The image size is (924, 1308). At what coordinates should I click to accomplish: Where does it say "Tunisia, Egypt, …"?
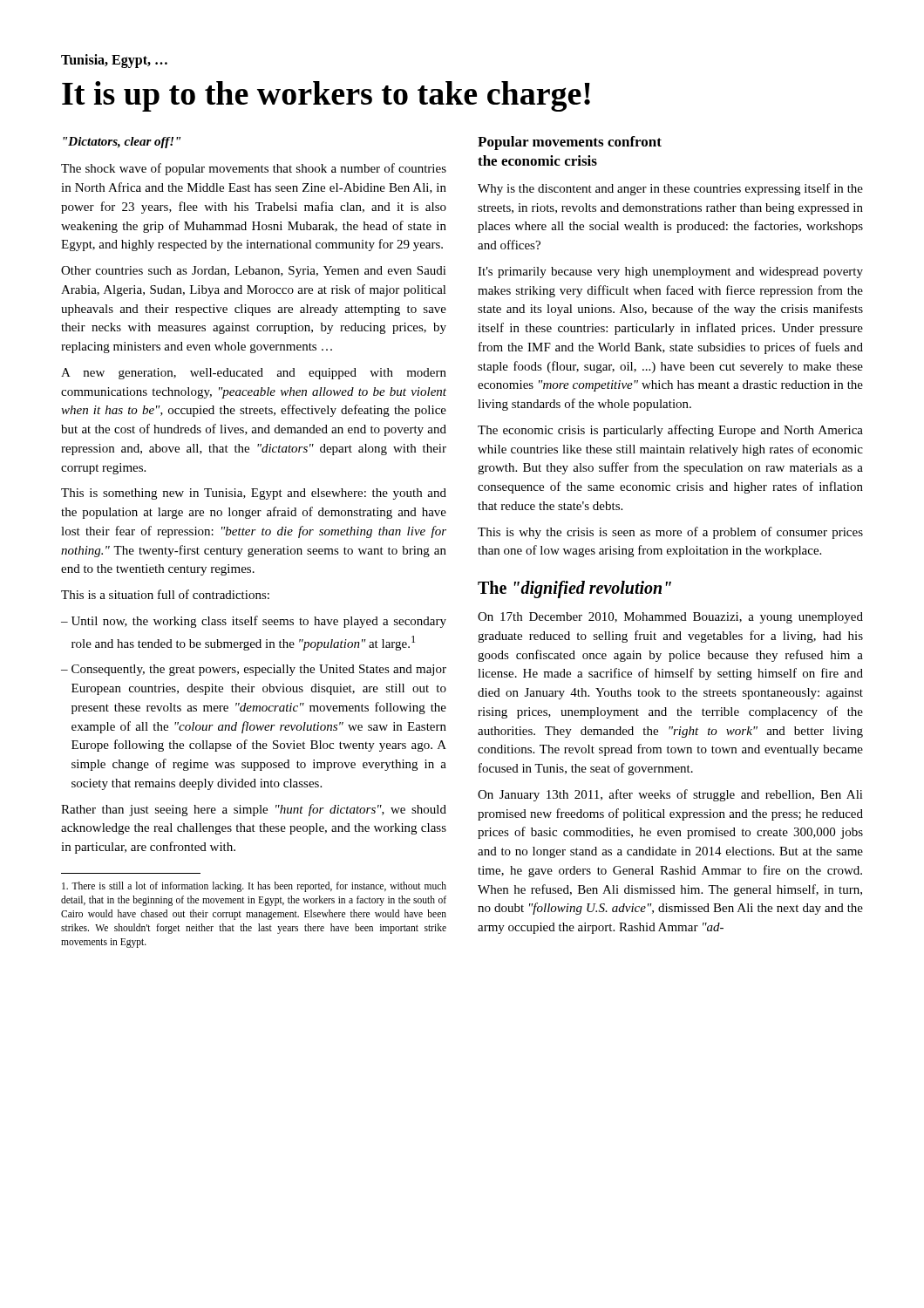[115, 60]
